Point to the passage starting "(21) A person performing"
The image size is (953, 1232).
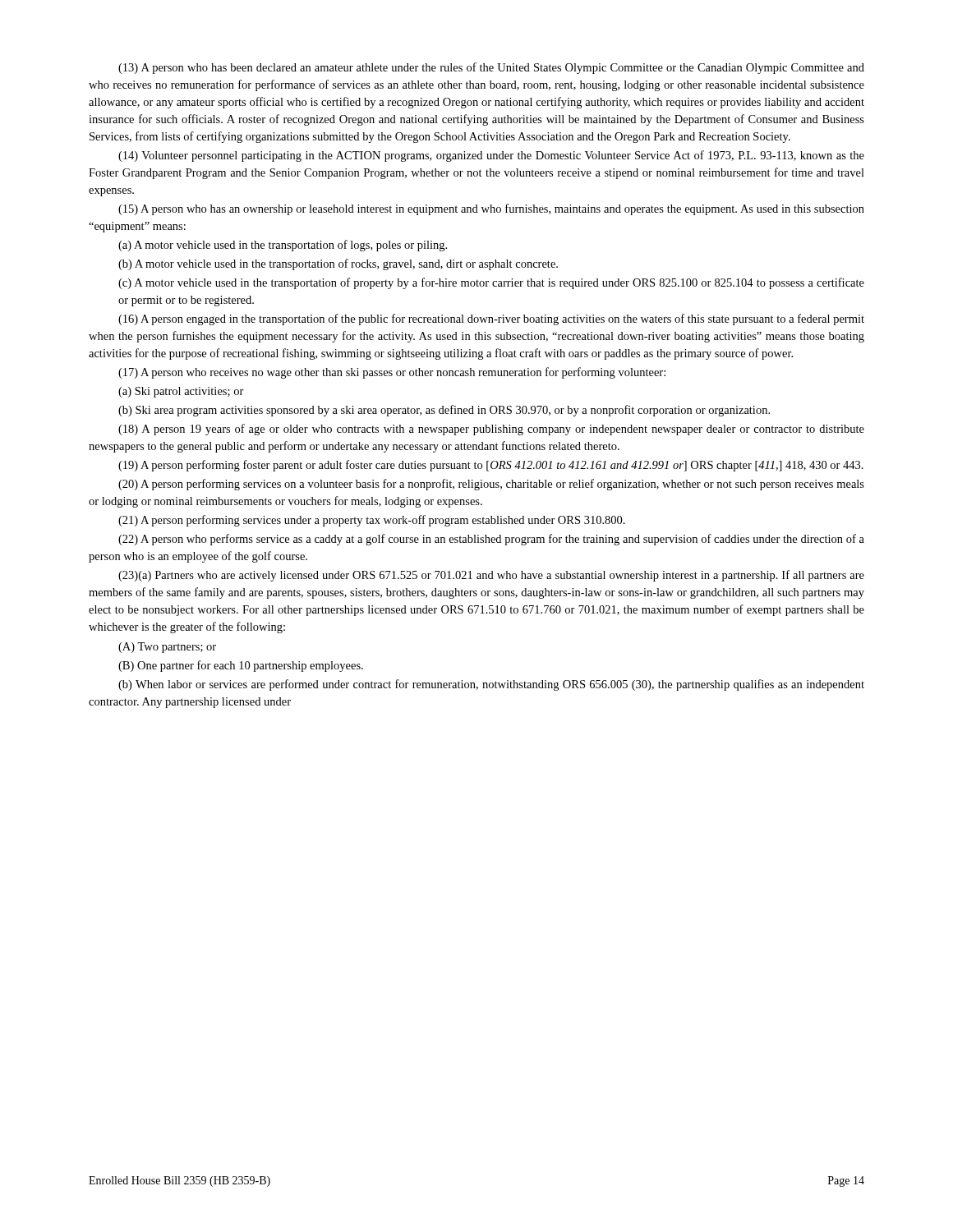pos(476,521)
